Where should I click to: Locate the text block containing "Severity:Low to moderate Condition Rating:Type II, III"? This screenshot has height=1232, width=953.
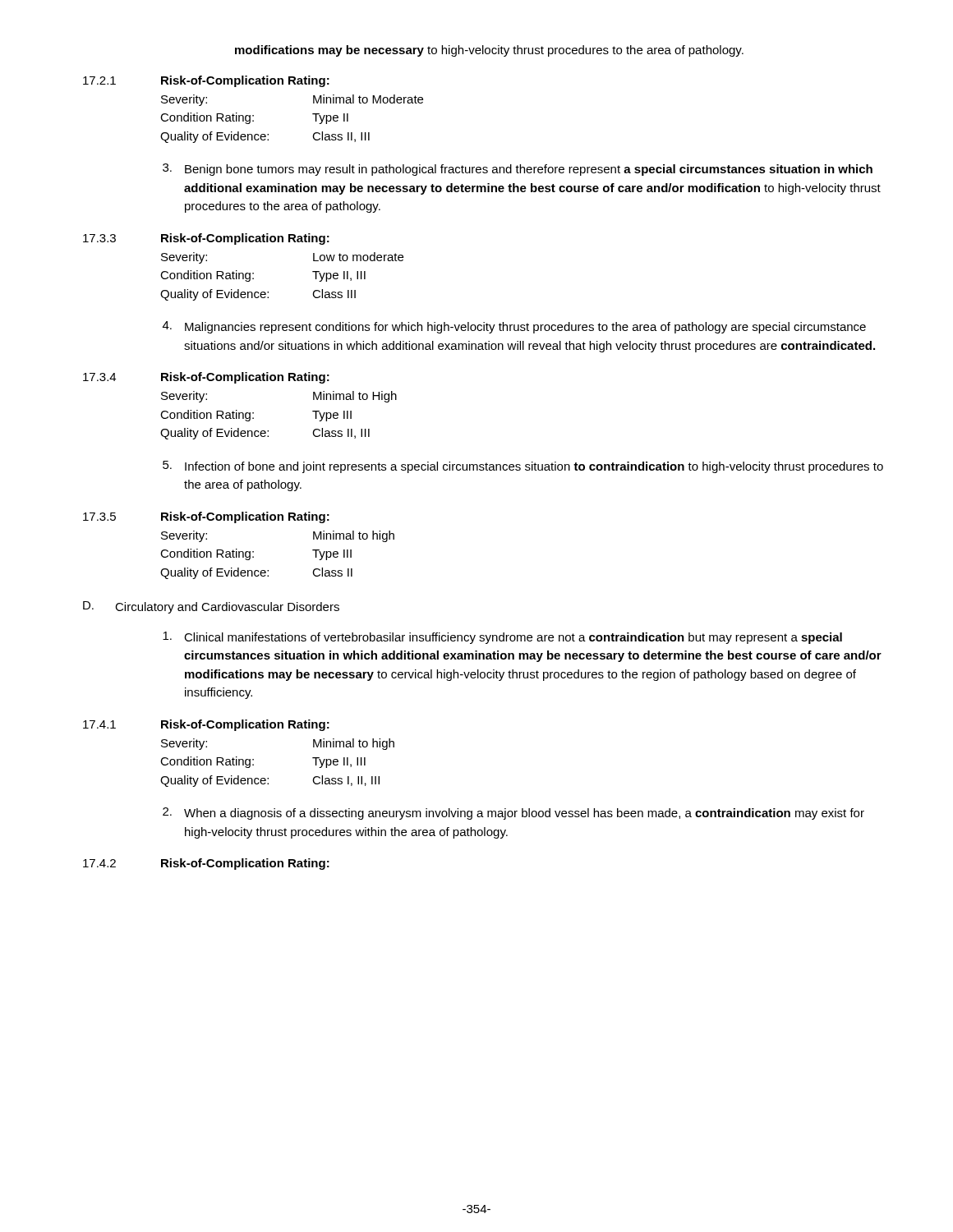[243, 275]
